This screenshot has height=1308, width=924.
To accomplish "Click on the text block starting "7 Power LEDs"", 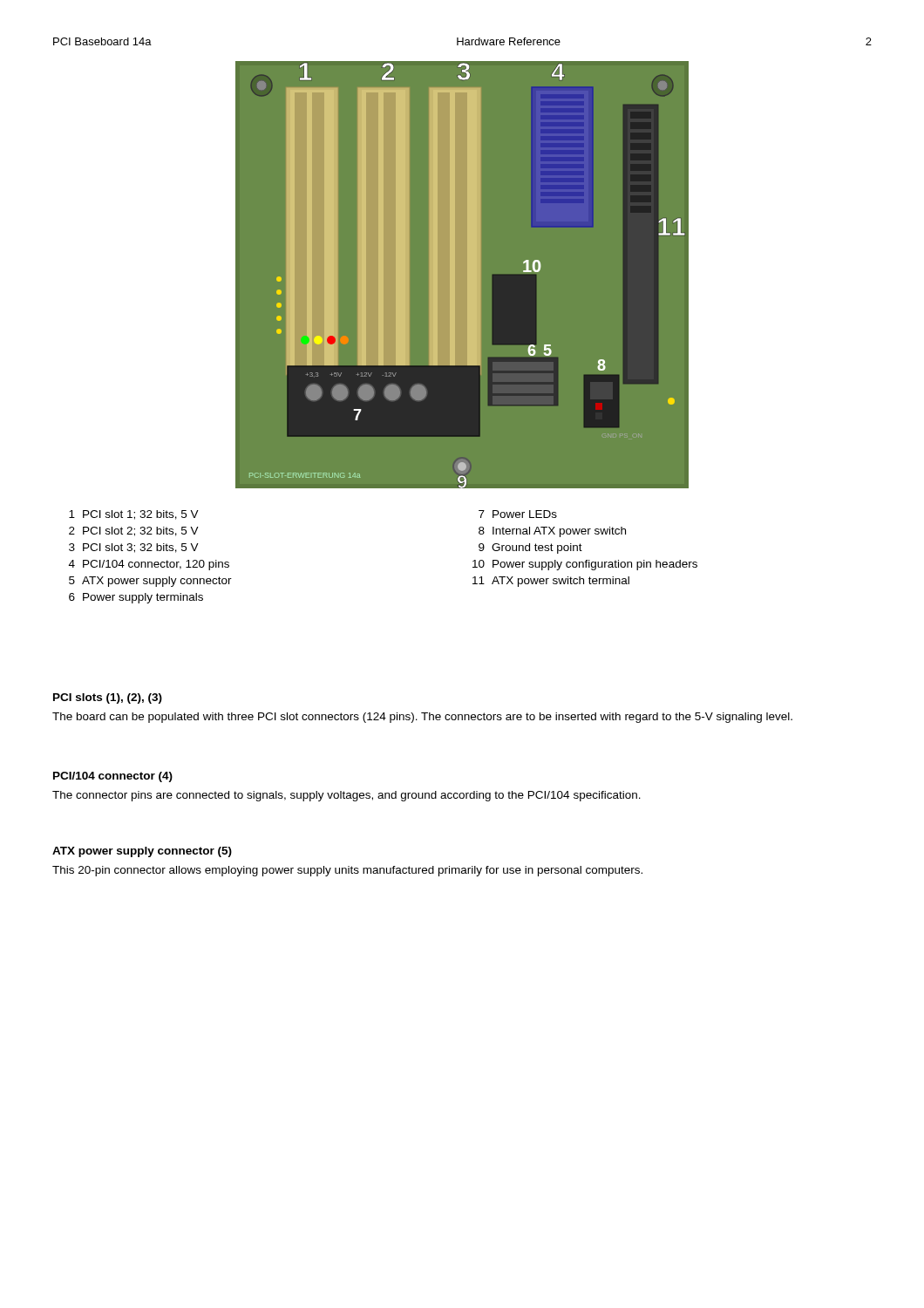I will pyautogui.click(x=510, y=514).
